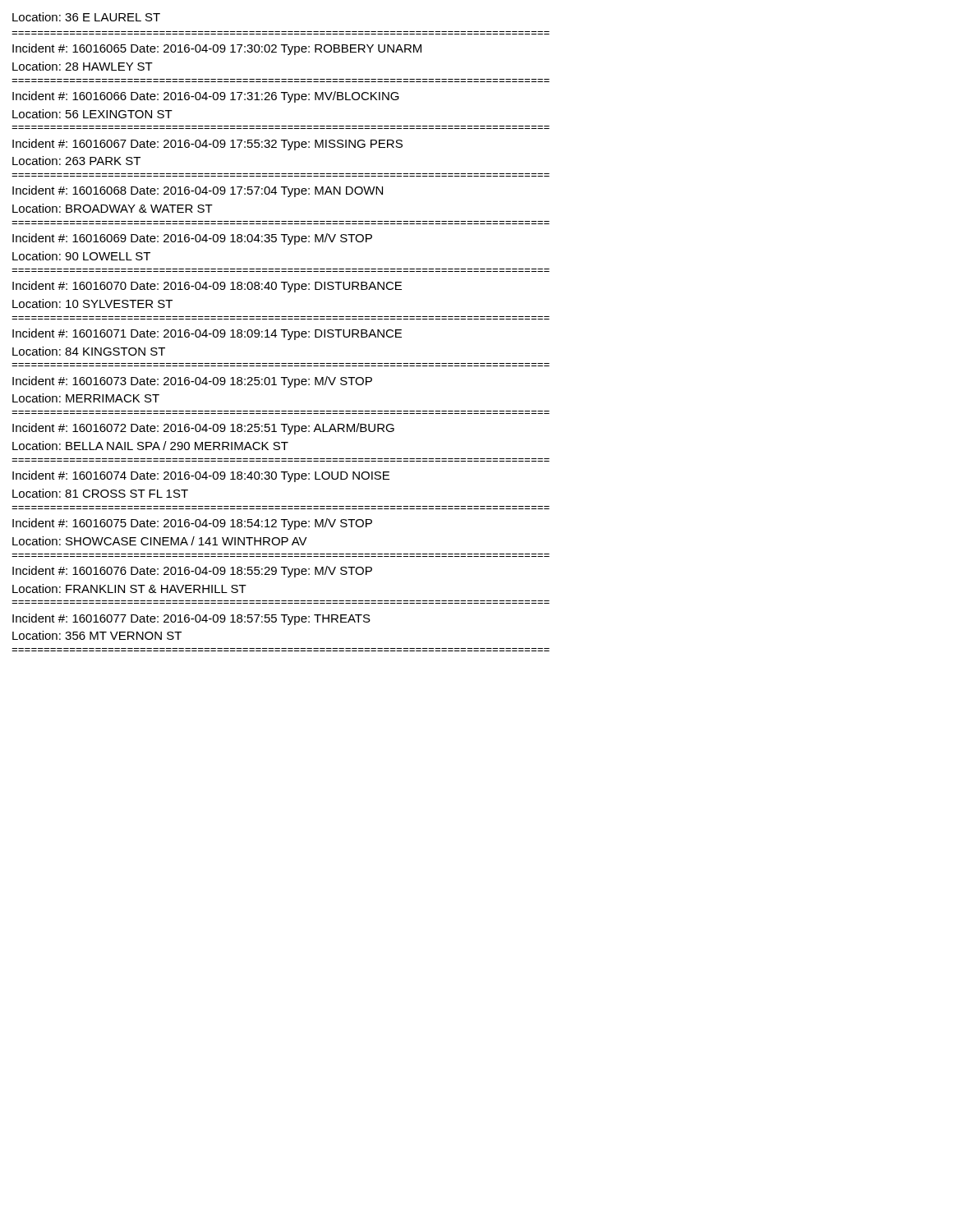The width and height of the screenshot is (953, 1232).
Task: Select the list item with the text "Incident #: 16016077"
Action: [x=191, y=619]
